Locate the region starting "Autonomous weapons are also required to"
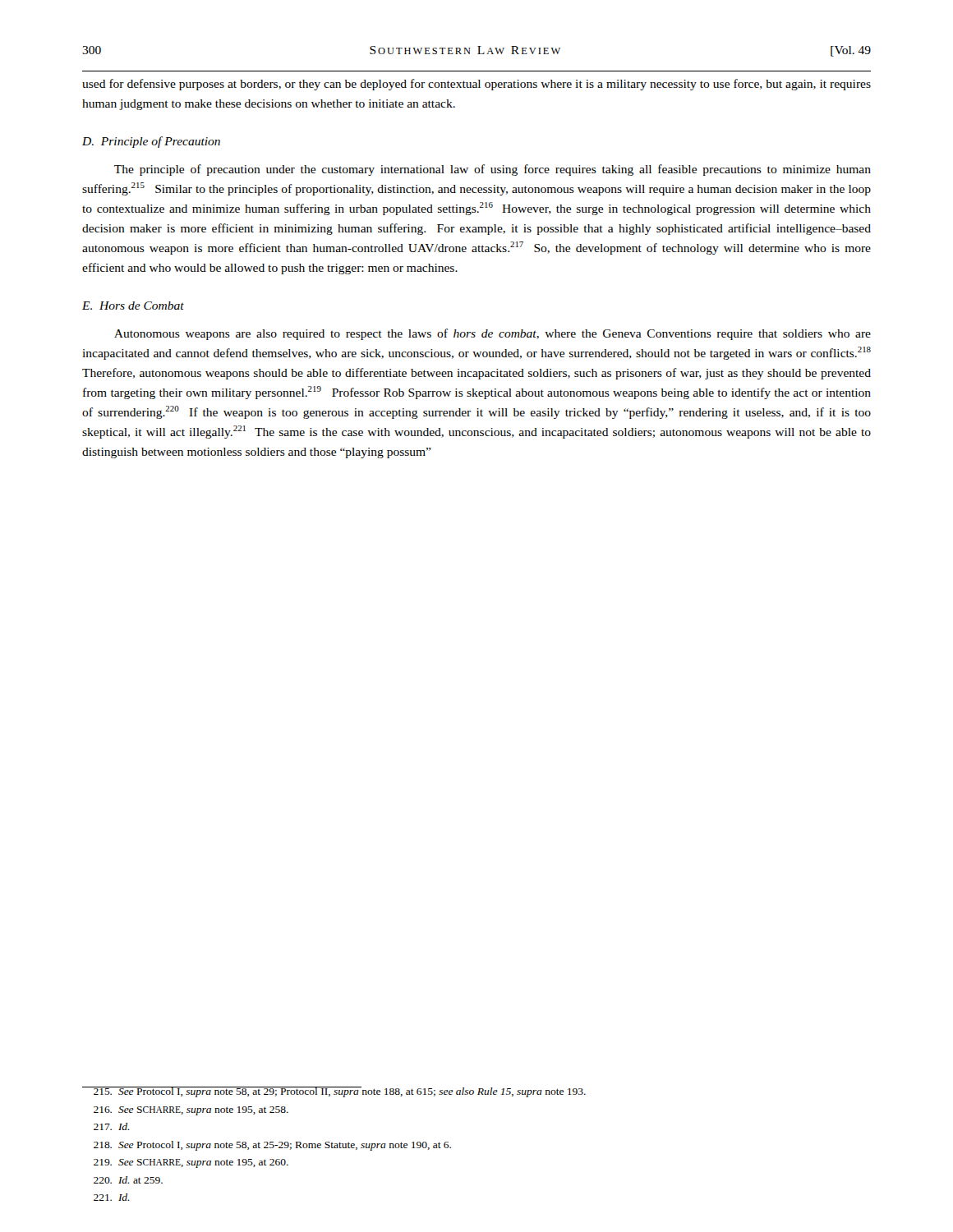953x1232 pixels. click(476, 393)
